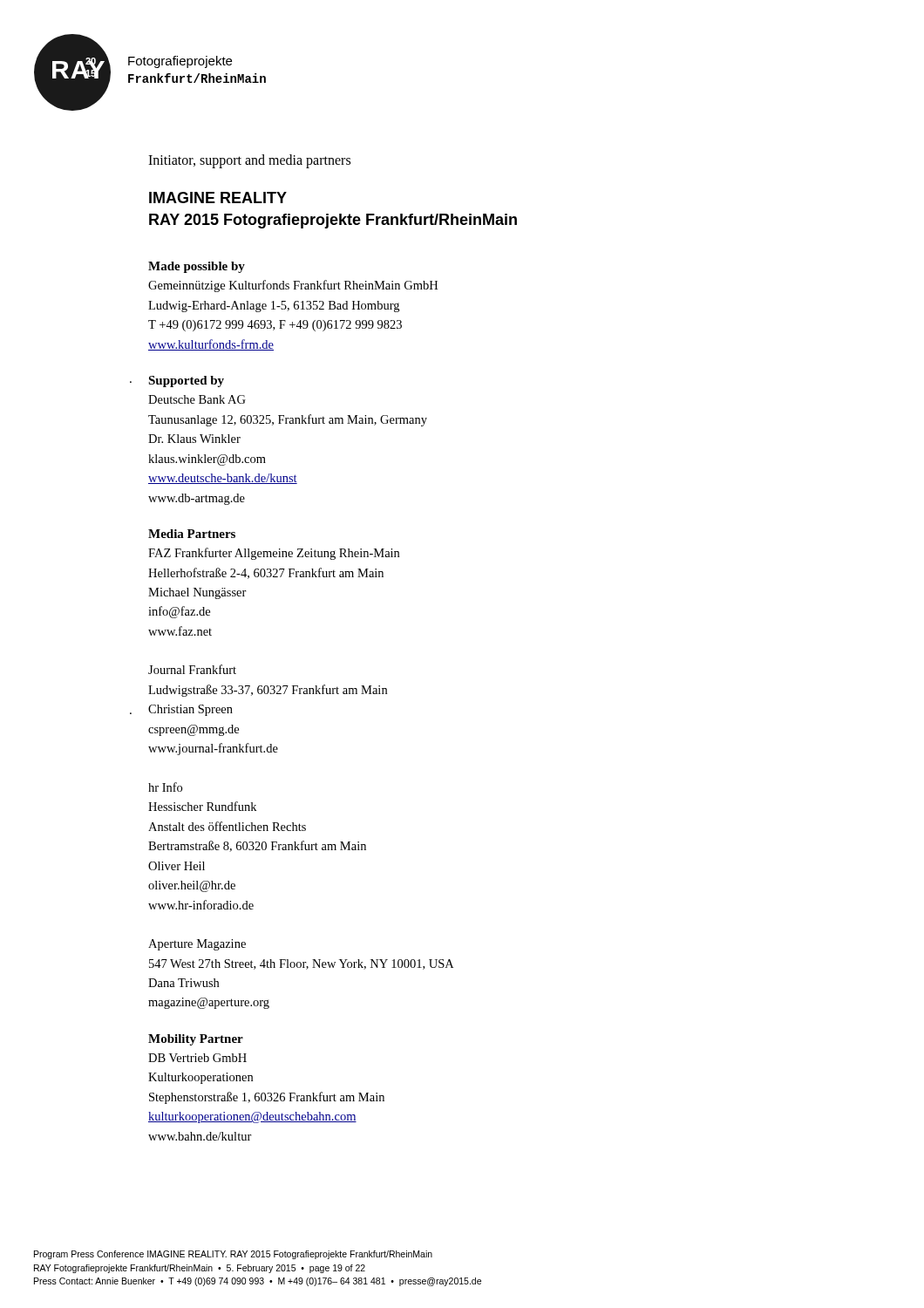Locate the text block starting "DB Vertrieb GmbH Kulturkooperationen Stephenstorstraße 1, 60326 Frankfurt"

tap(266, 1097)
